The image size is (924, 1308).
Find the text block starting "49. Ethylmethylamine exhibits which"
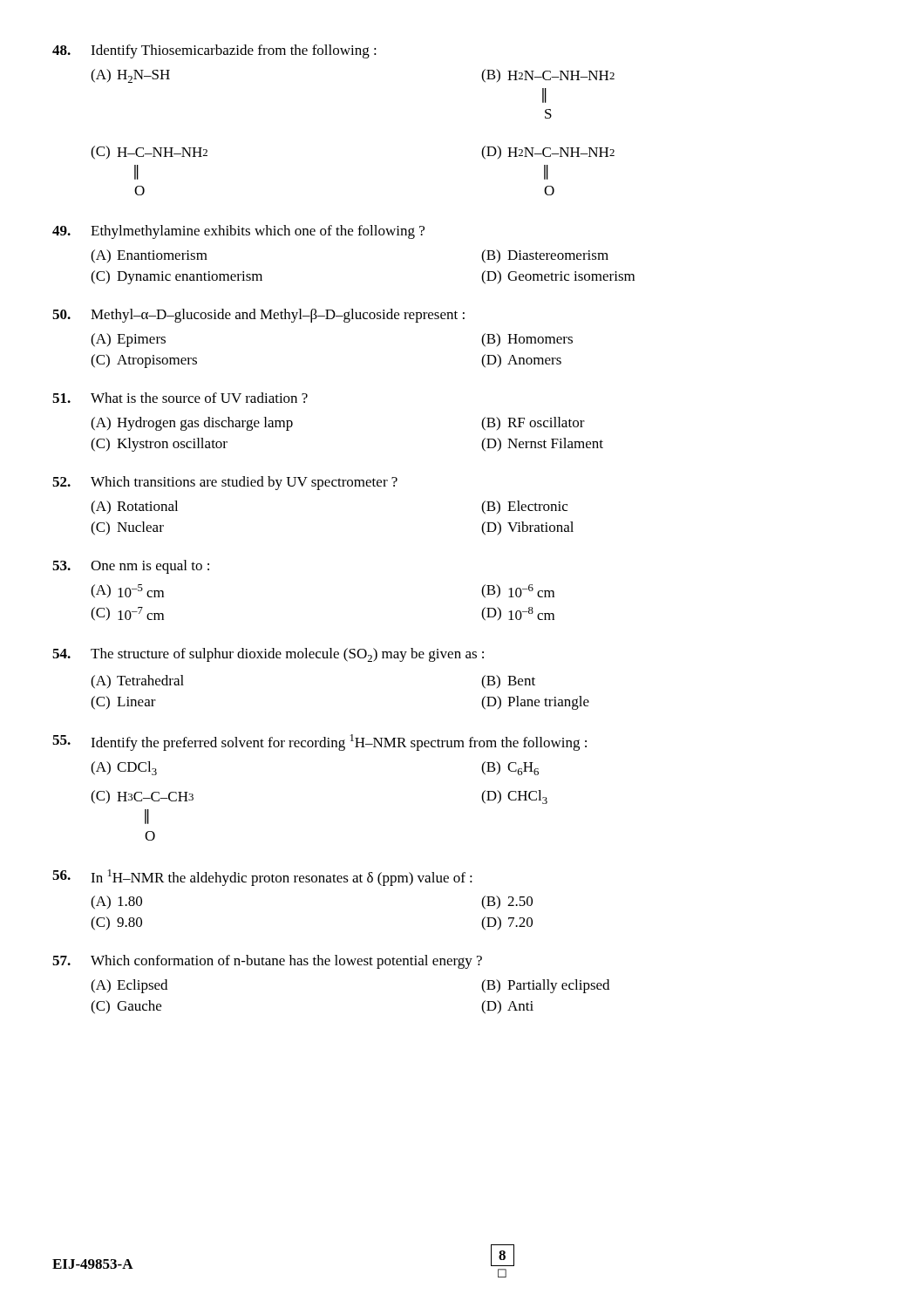238,232
